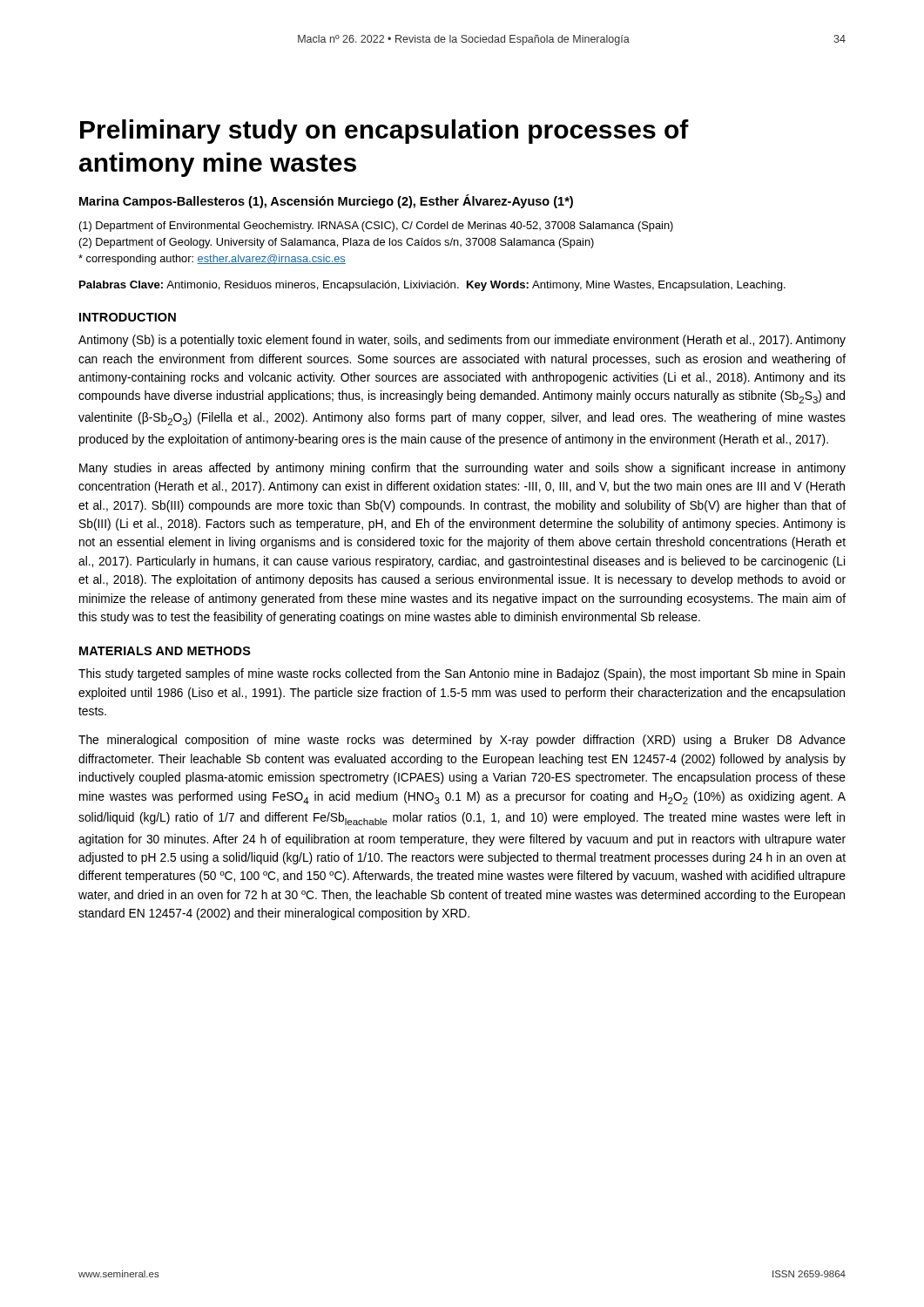The width and height of the screenshot is (924, 1307).
Task: Select the region starting "Marina Campos-Ballesteros (1), Ascensión Murciego"
Action: [326, 201]
